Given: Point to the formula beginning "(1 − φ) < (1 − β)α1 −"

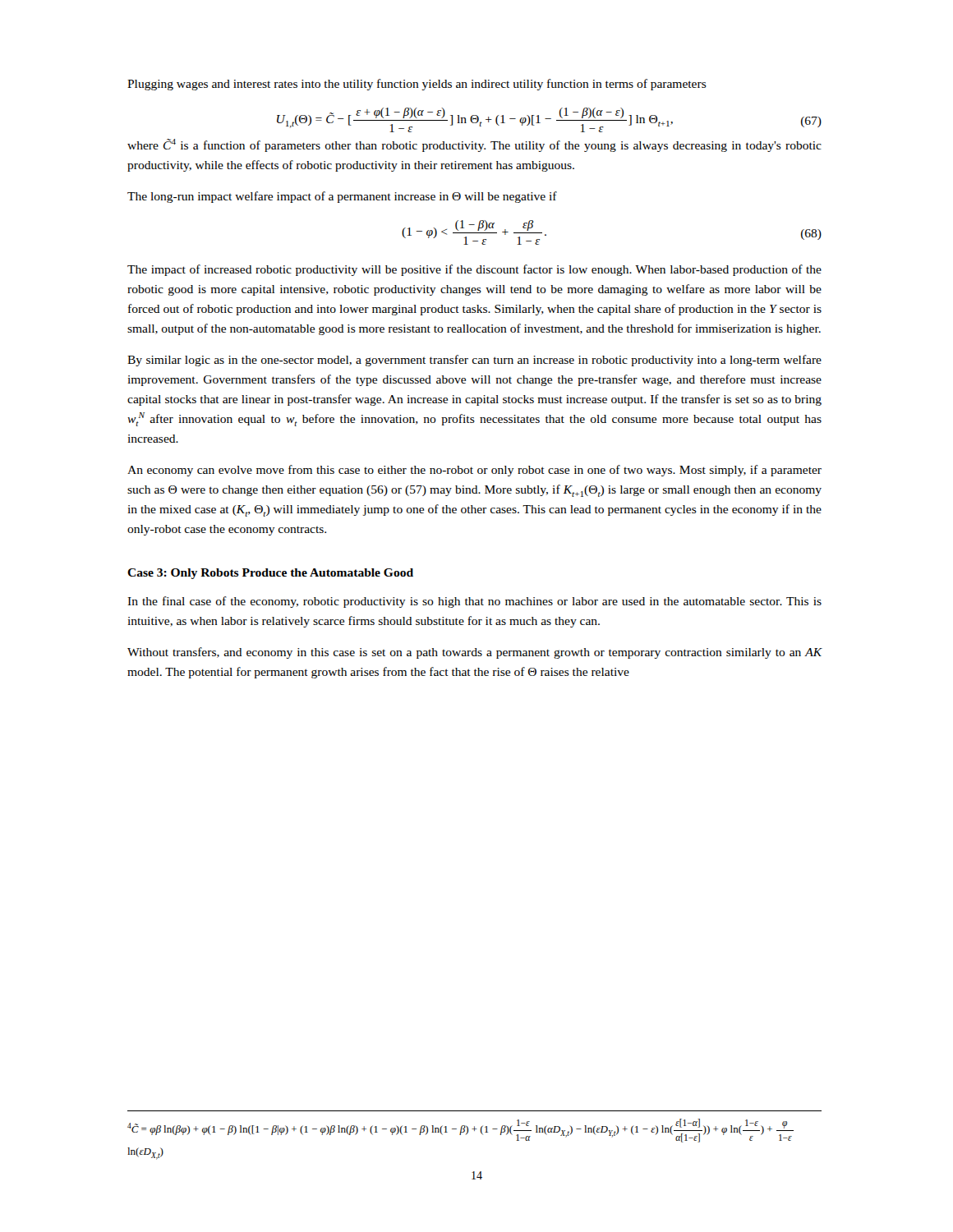Looking at the screenshot, I should 474,233.
